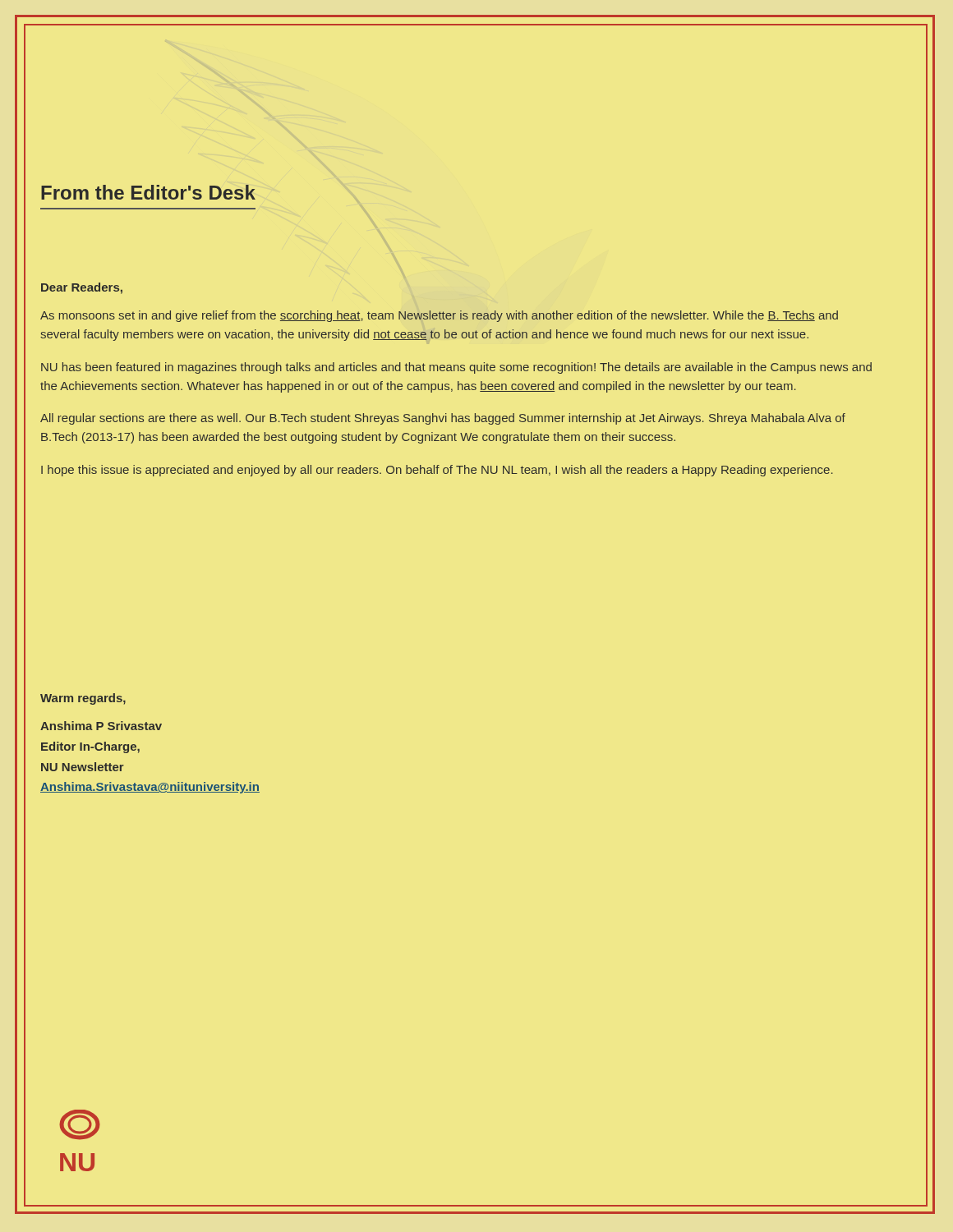Screen dimensions: 1232x953
Task: Click on the illustration
Action: pos(346,172)
